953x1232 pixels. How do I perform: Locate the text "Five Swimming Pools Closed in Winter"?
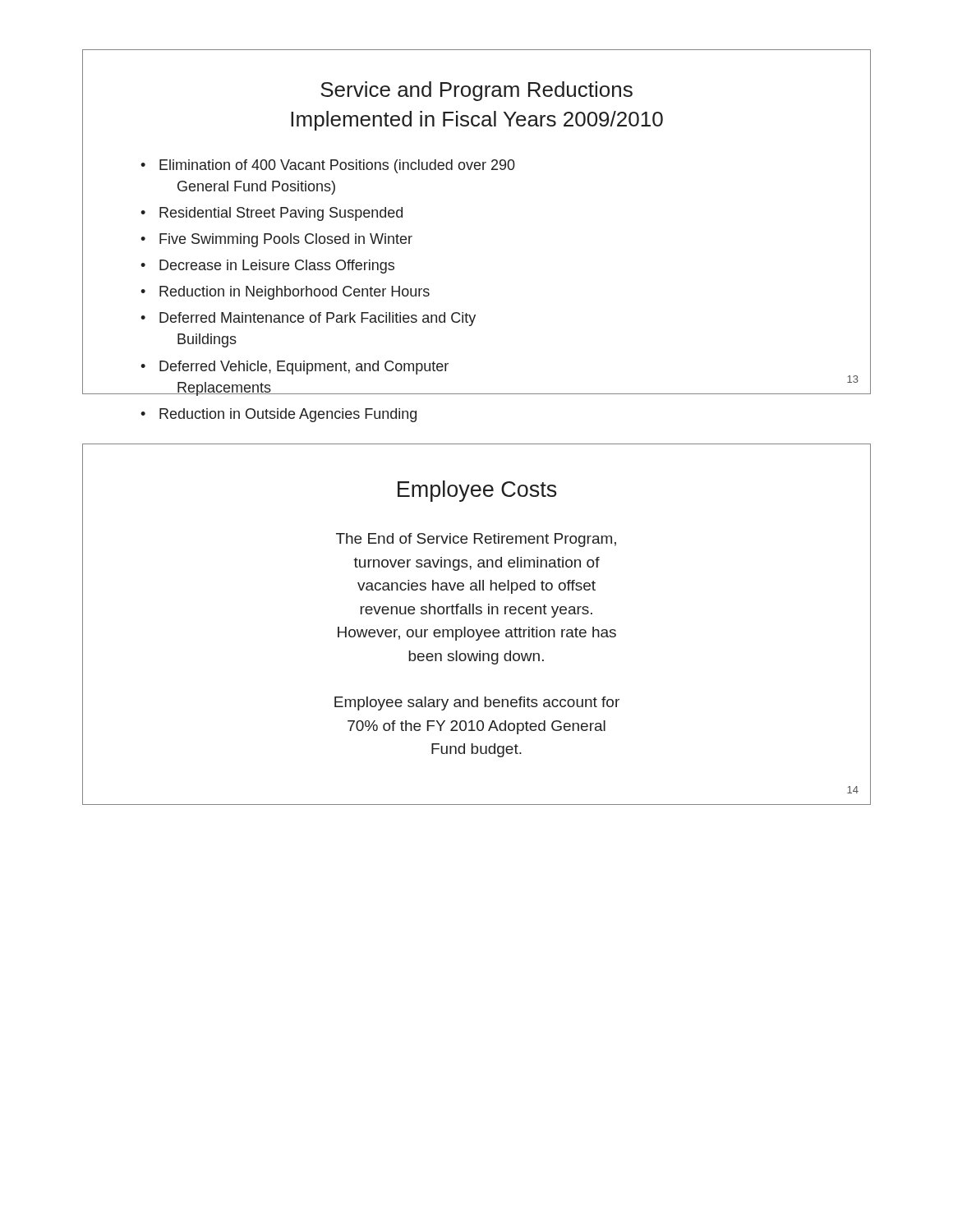click(286, 239)
